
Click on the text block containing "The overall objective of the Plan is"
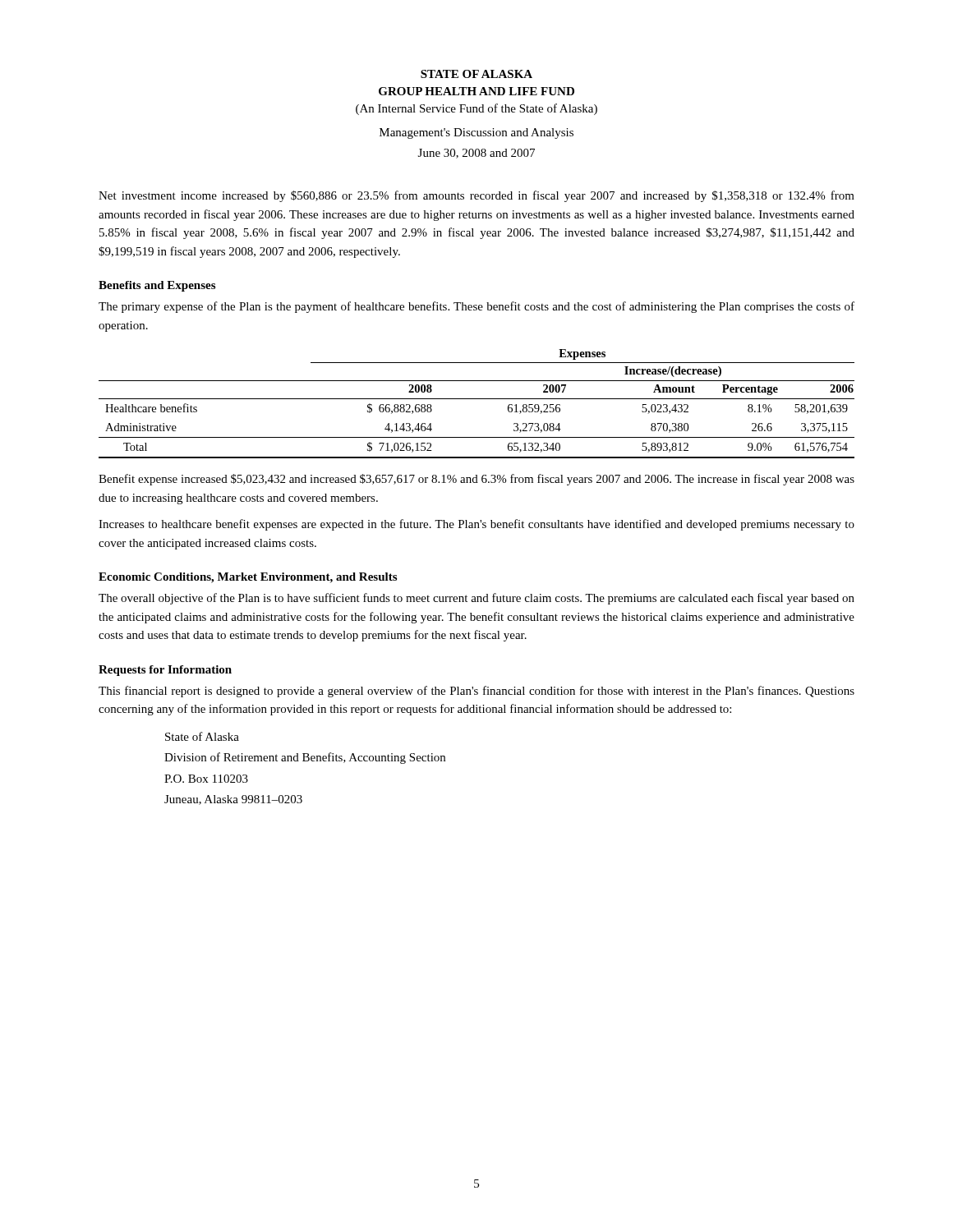coord(476,616)
